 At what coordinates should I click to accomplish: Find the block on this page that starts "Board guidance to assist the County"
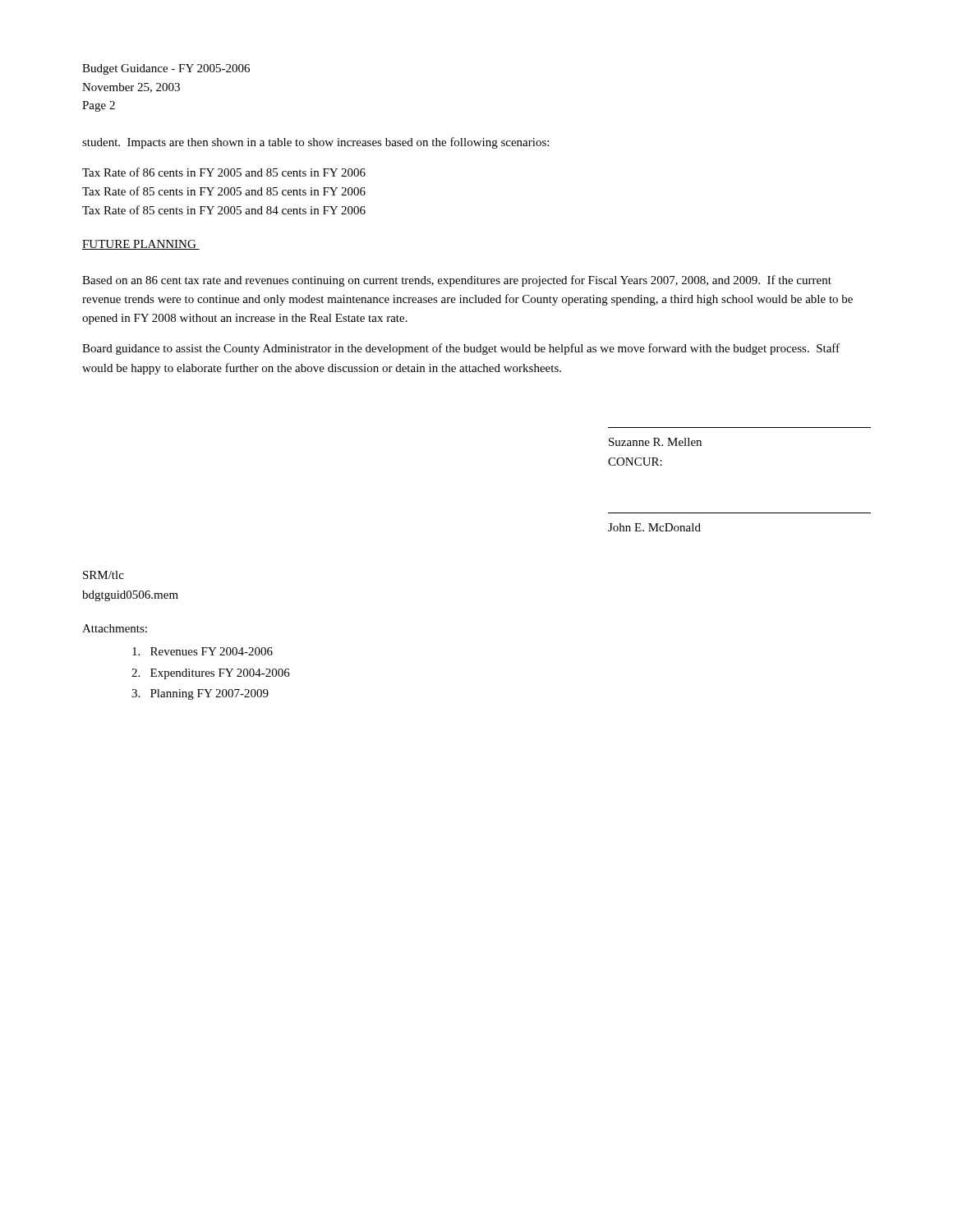pyautogui.click(x=461, y=358)
